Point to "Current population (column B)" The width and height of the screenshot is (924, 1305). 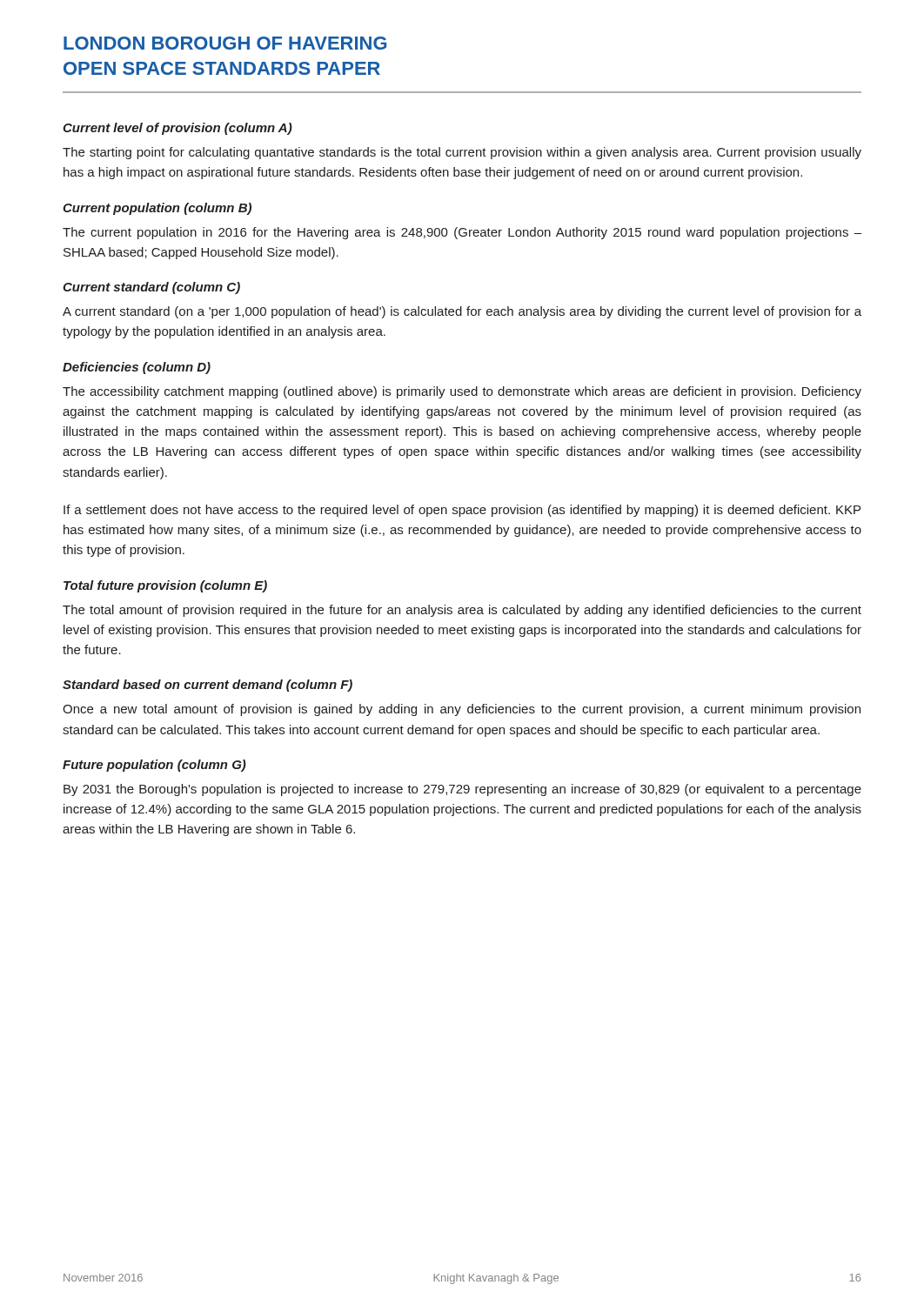click(157, 207)
